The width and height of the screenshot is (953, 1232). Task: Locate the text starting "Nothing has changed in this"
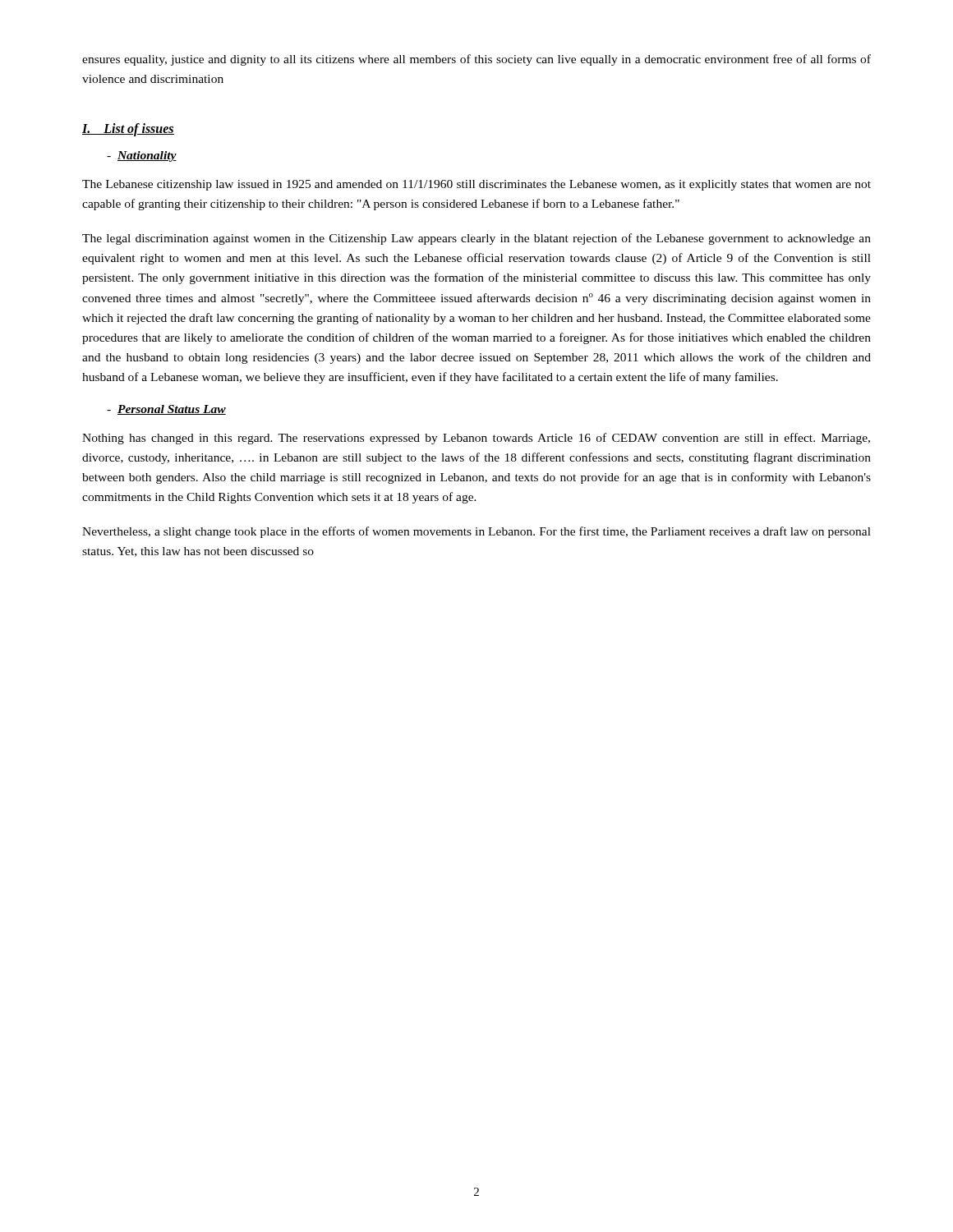click(476, 468)
